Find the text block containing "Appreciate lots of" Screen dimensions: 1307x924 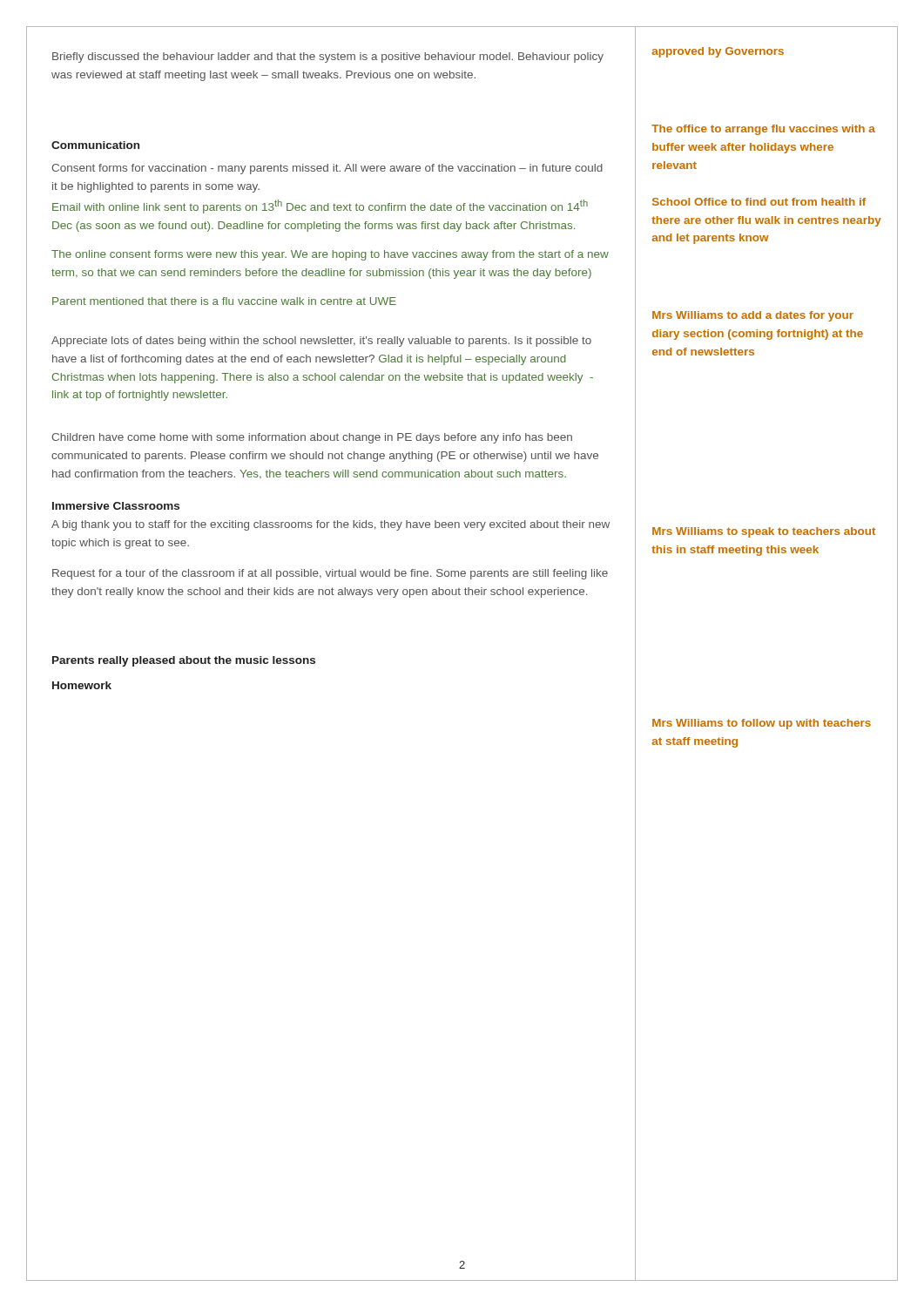coord(322,367)
